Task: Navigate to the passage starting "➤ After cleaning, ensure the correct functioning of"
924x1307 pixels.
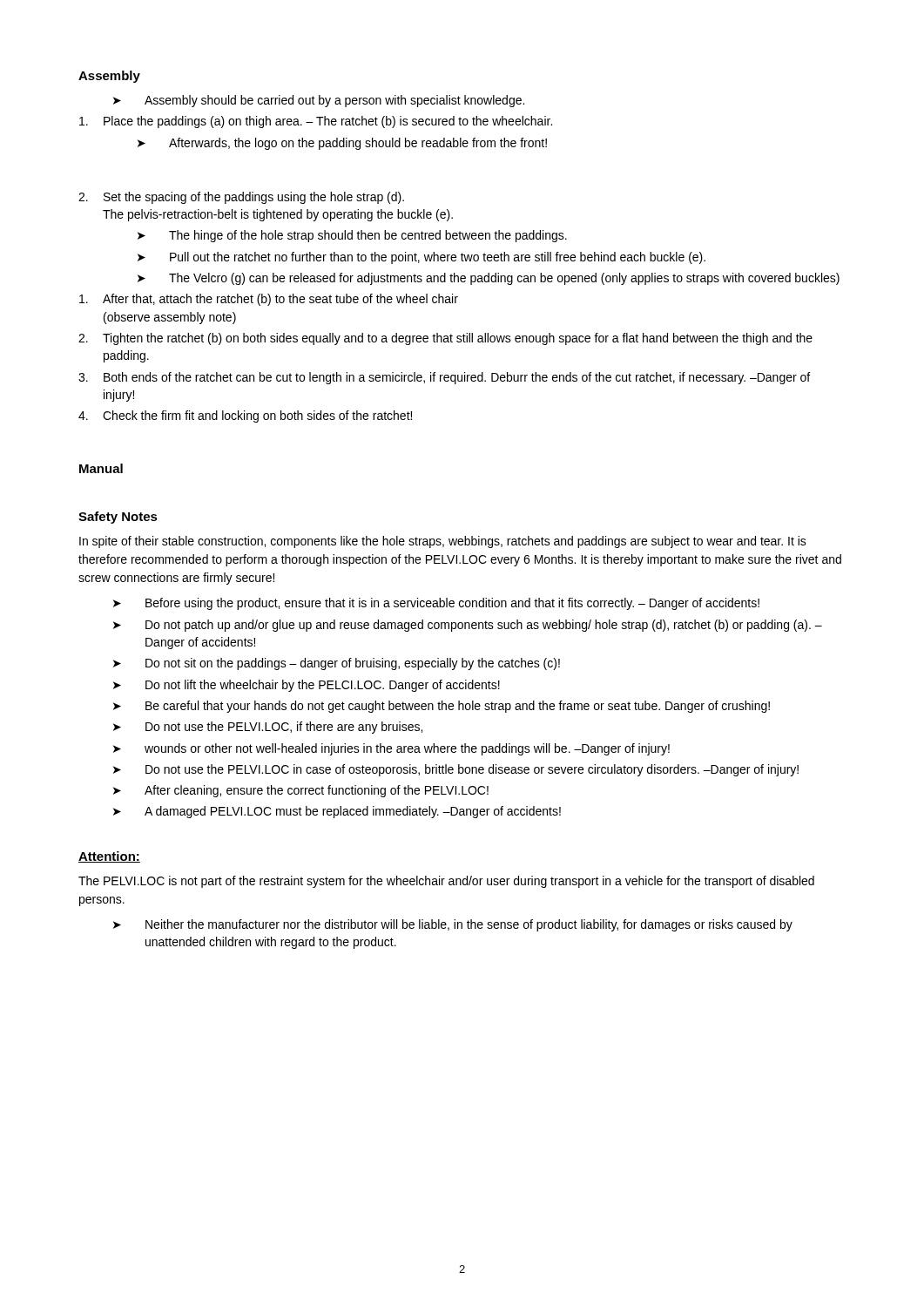Action: pos(297,791)
